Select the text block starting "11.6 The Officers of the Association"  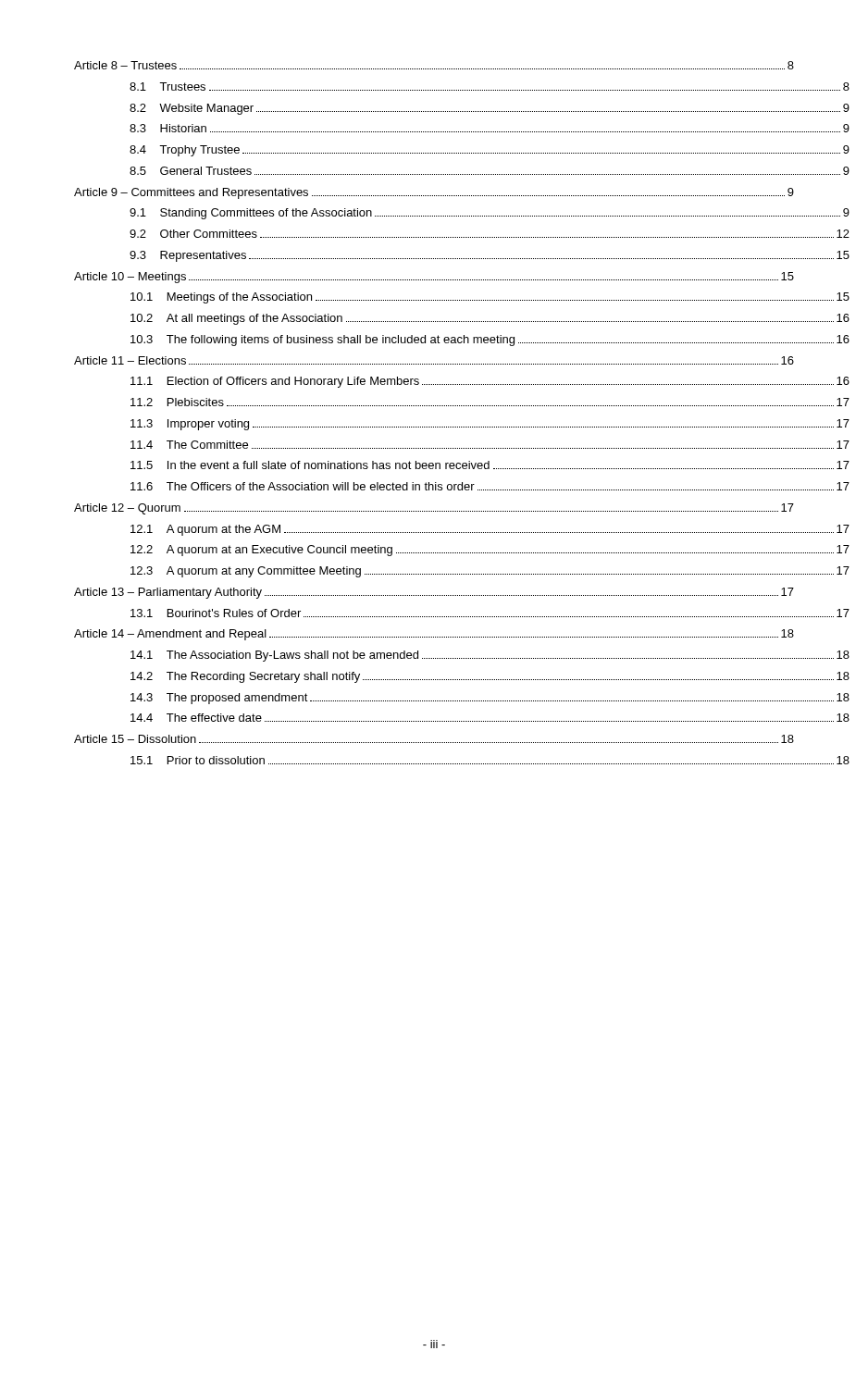click(490, 487)
